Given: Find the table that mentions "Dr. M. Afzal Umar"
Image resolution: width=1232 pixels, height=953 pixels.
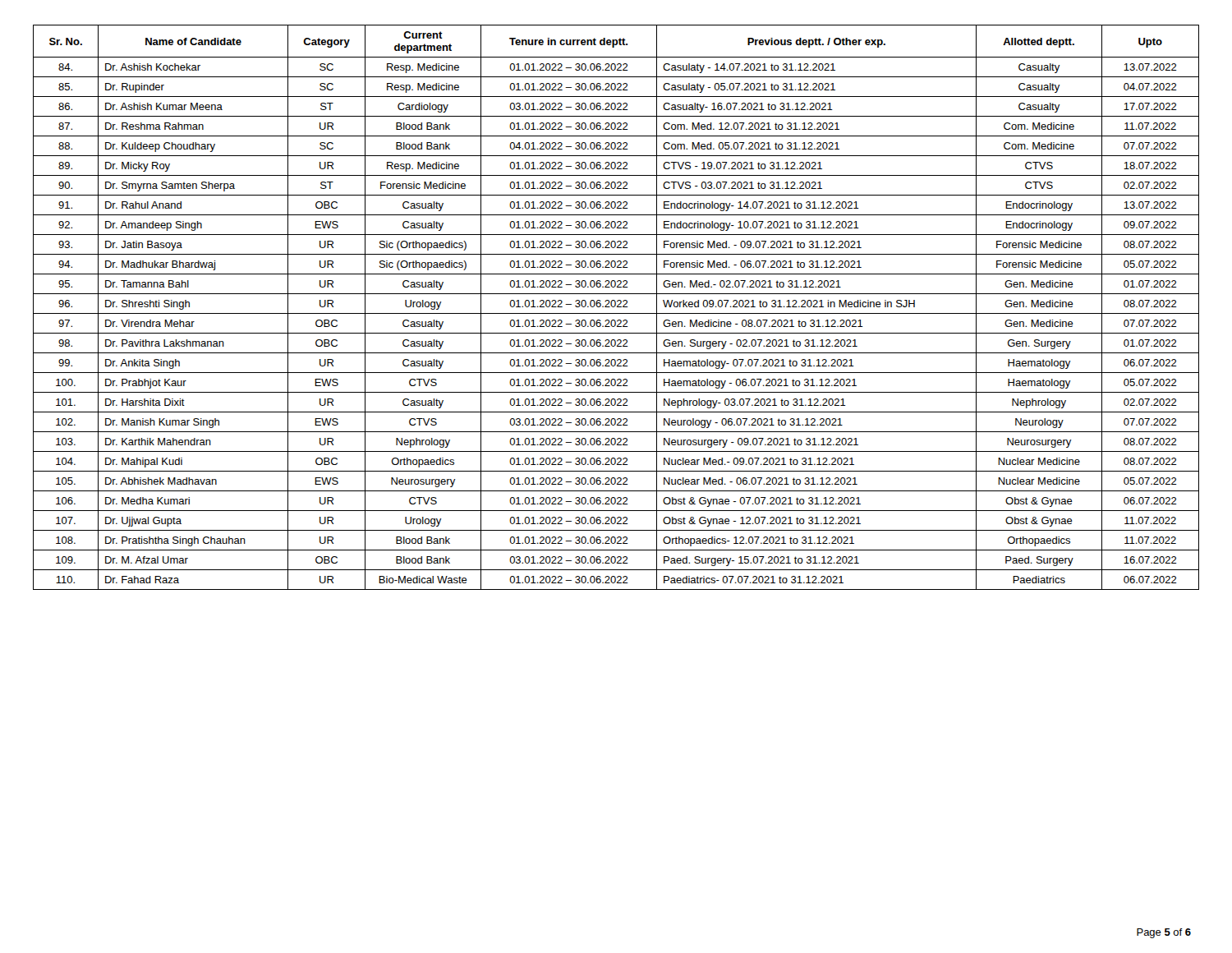Looking at the screenshot, I should pyautogui.click(x=616, y=307).
